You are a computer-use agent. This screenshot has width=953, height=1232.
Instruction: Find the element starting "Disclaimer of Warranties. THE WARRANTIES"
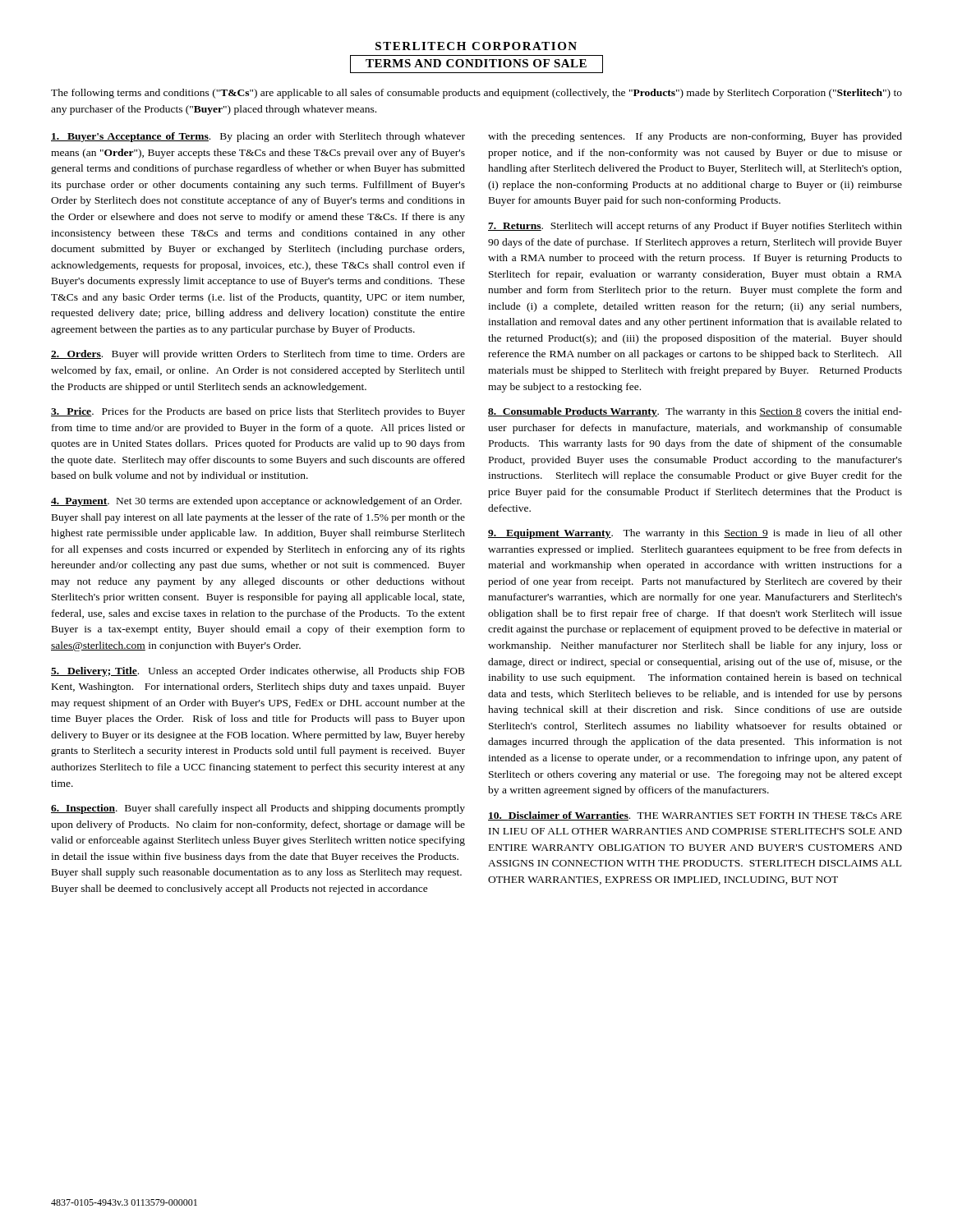click(695, 847)
